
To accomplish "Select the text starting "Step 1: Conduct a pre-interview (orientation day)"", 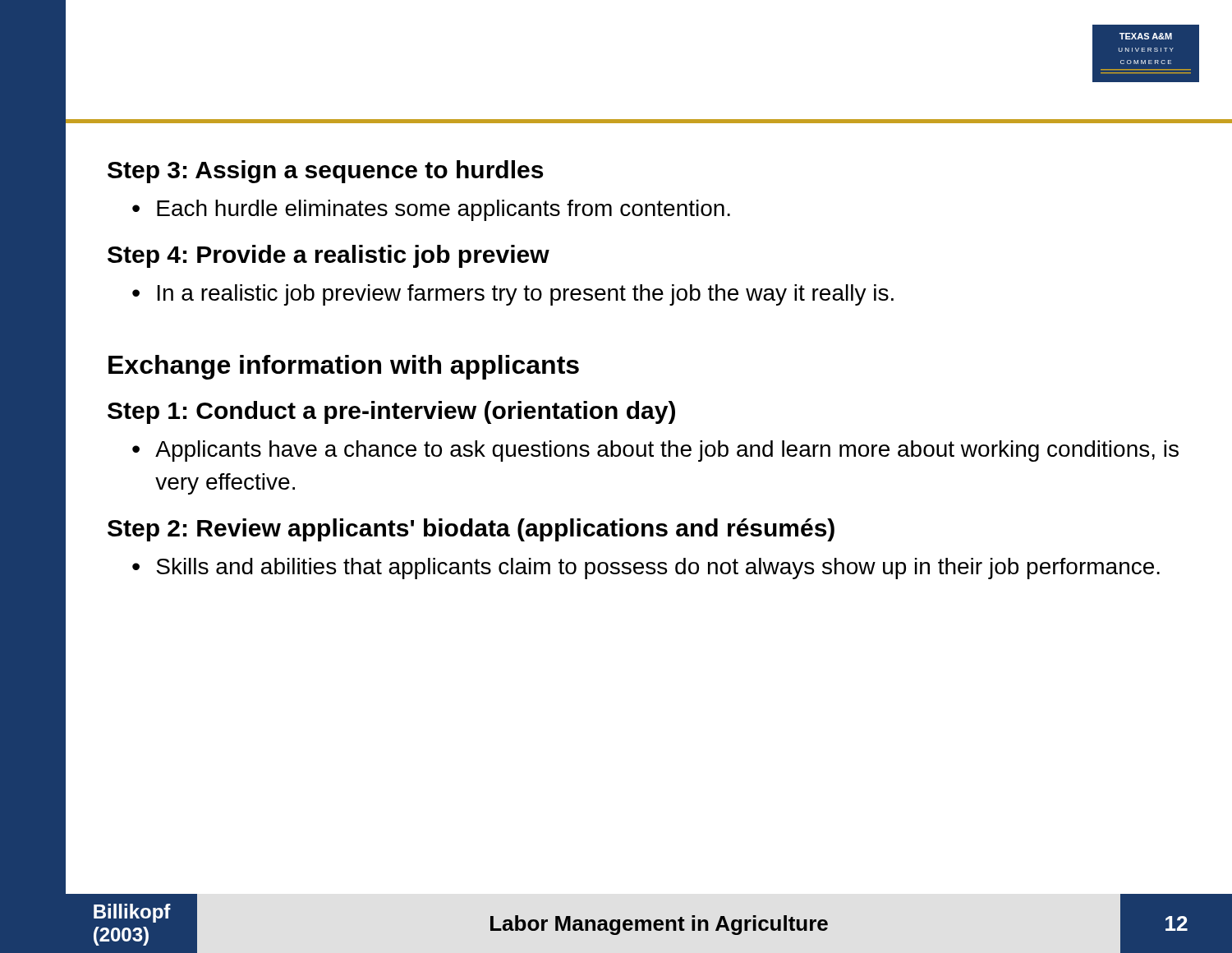I will [x=392, y=411].
